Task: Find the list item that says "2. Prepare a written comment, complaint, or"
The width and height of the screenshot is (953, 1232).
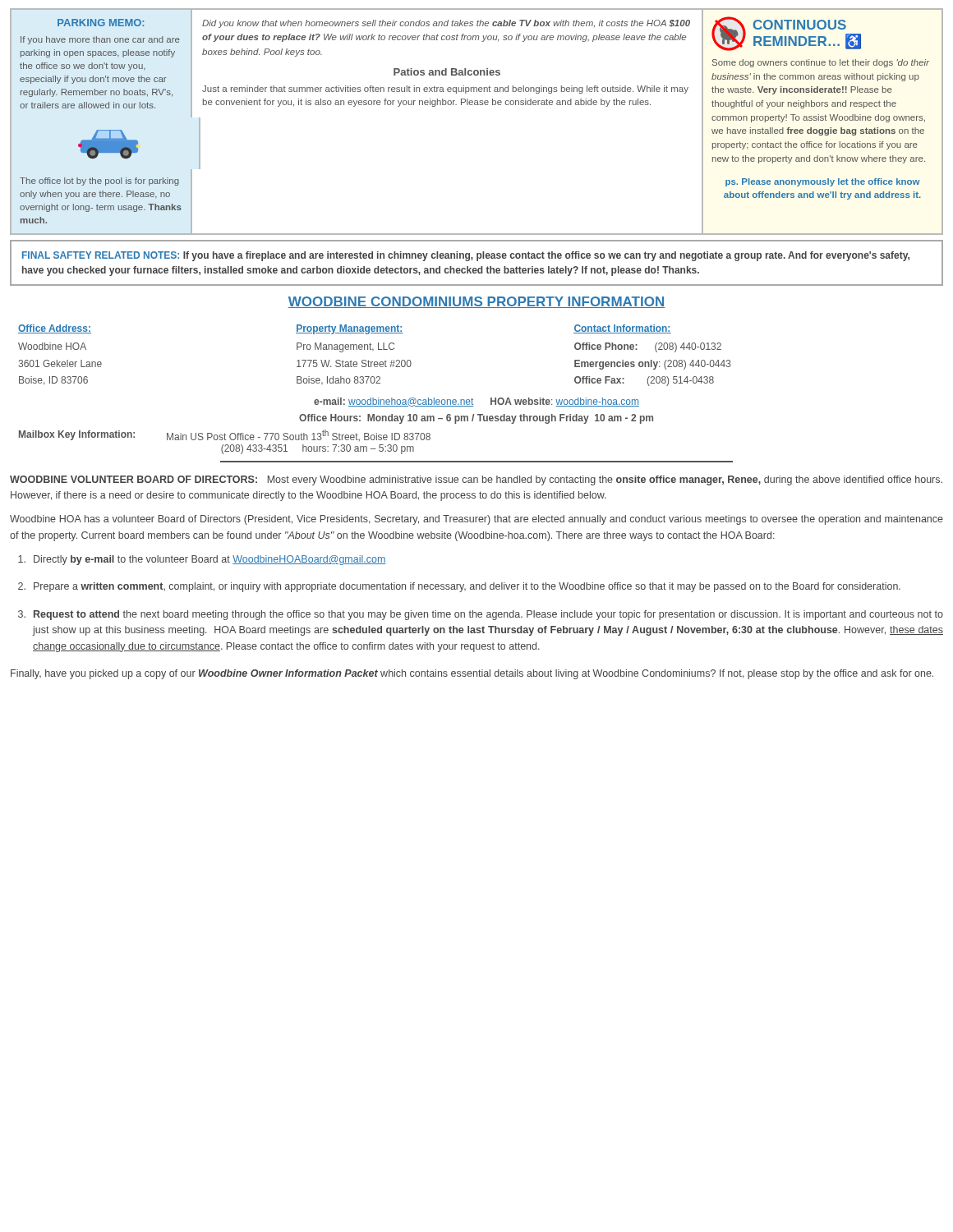Action: pyautogui.click(x=476, y=587)
